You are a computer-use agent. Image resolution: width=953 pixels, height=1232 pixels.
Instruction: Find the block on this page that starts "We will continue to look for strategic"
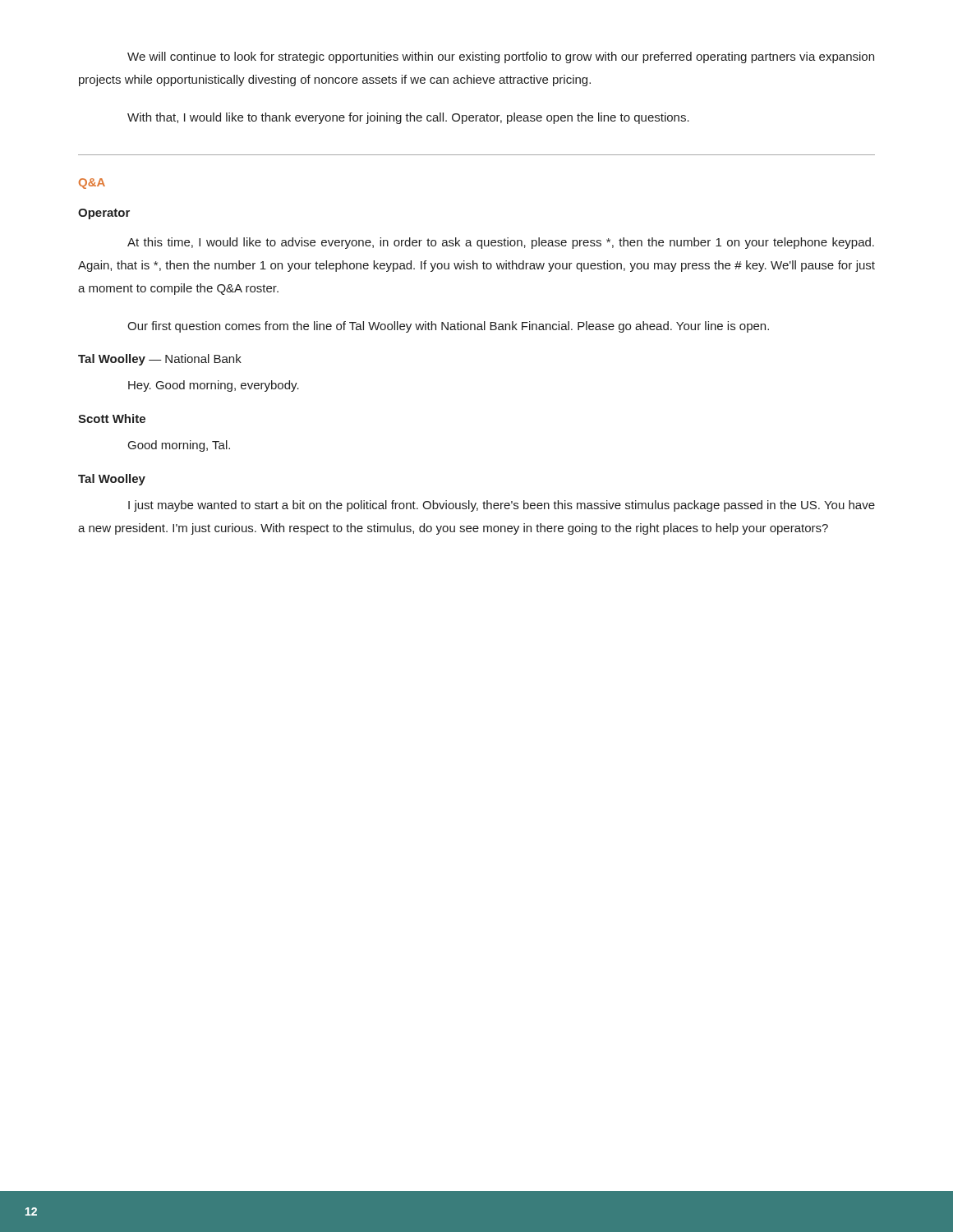[x=476, y=68]
